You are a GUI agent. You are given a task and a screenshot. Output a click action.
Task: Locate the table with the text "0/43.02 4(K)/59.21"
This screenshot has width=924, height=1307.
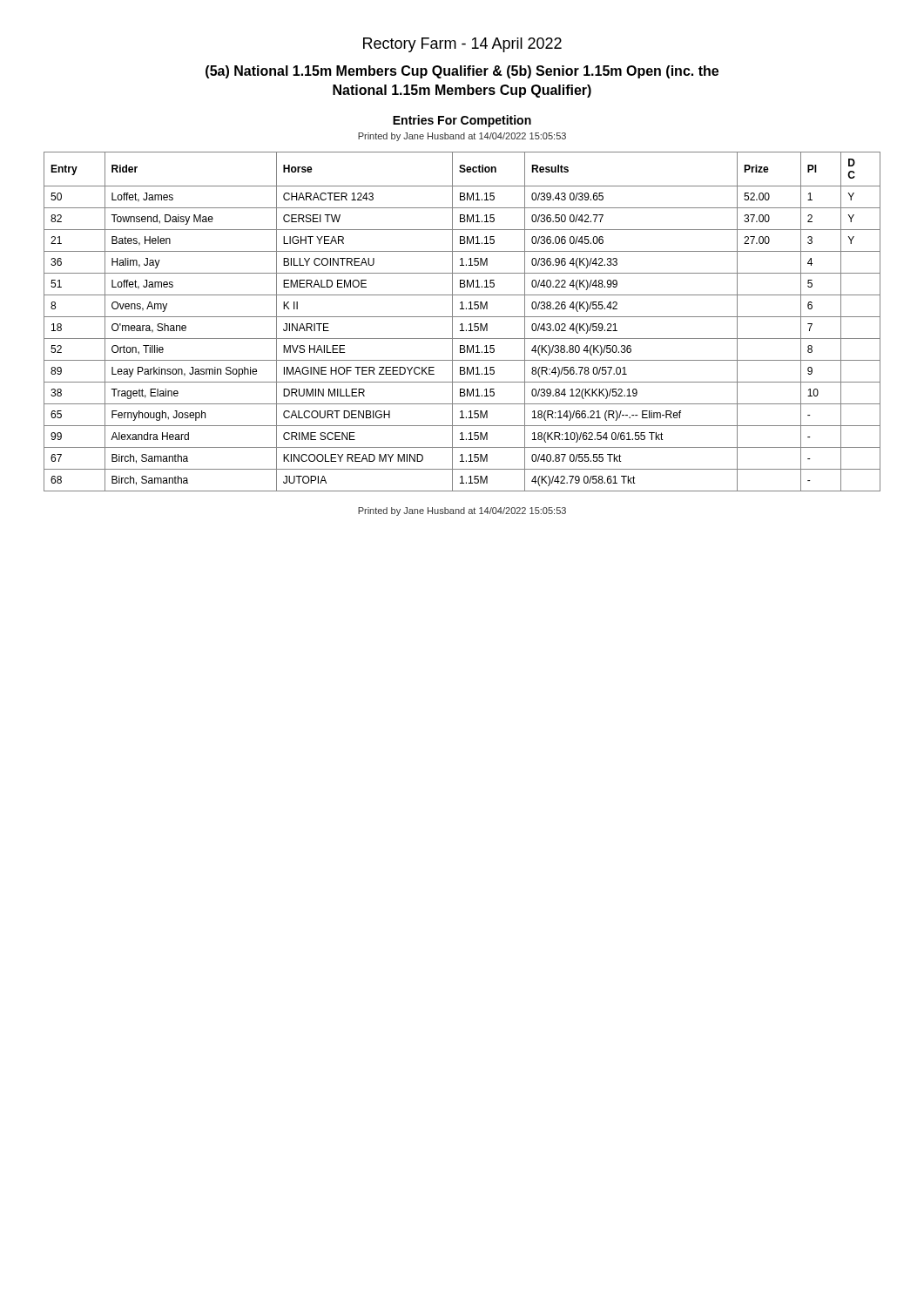pos(462,321)
